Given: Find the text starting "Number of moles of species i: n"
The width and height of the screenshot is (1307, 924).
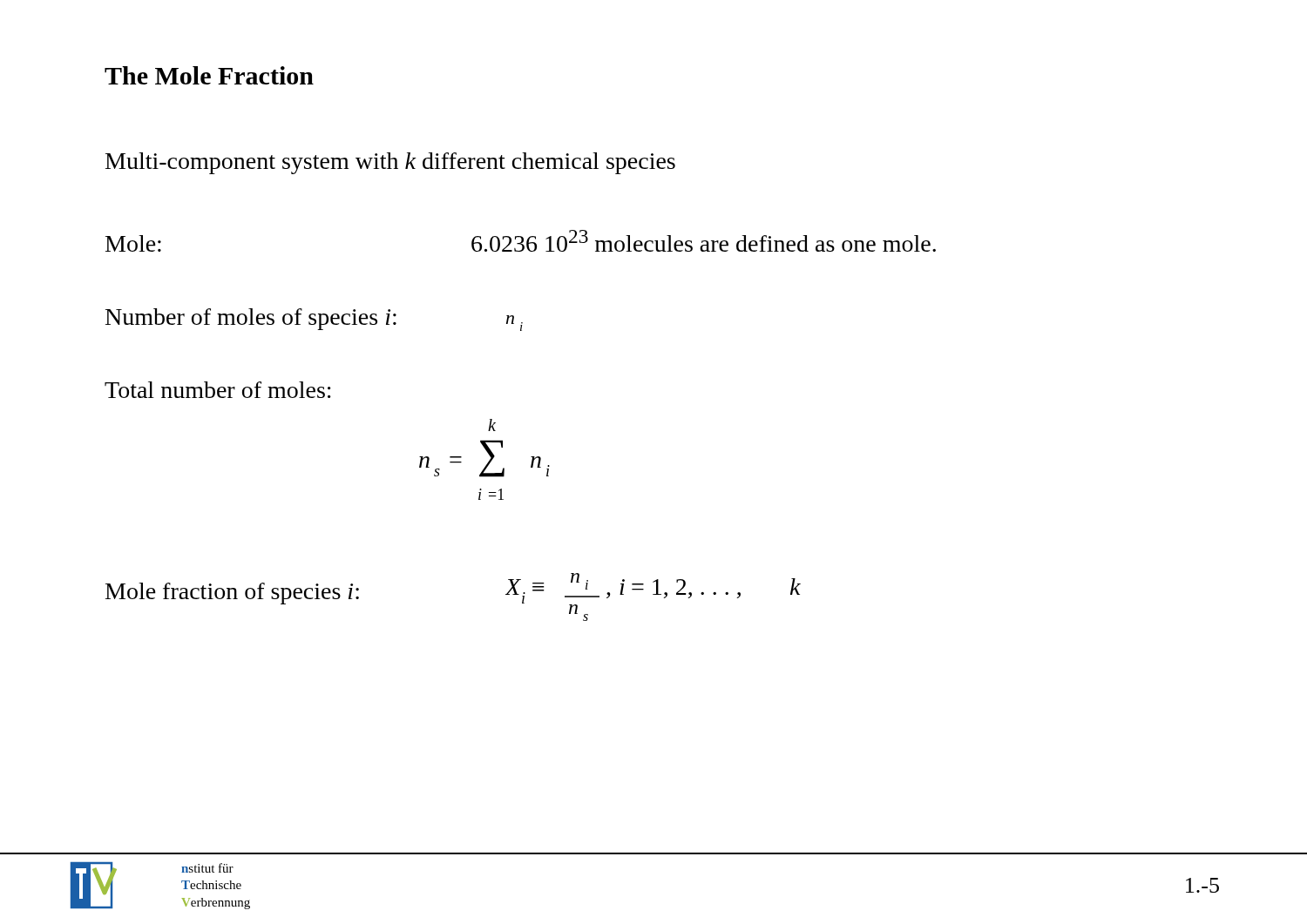Looking at the screenshot, I should tap(317, 317).
